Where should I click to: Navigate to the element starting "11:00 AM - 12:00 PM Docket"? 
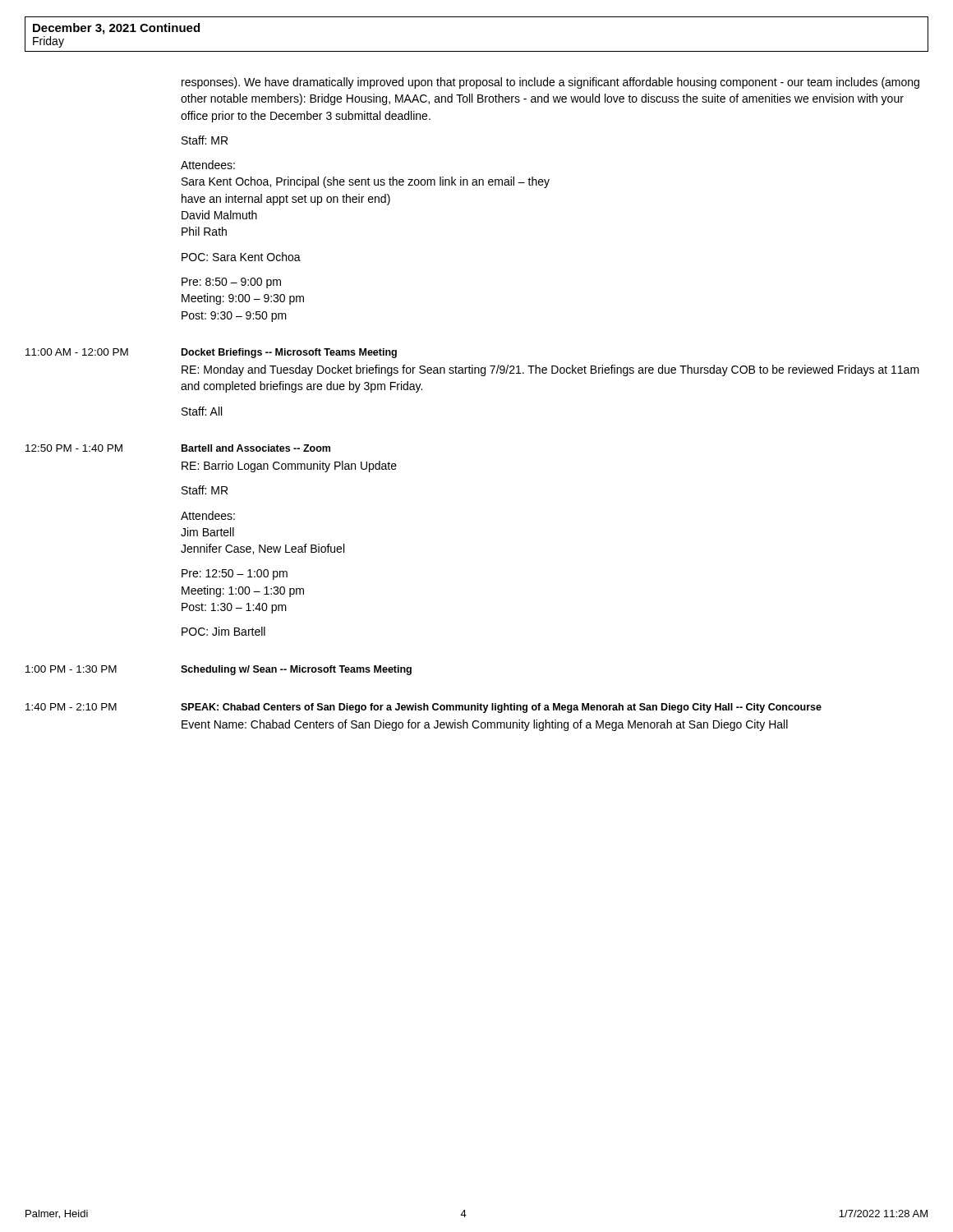pyautogui.click(x=476, y=386)
